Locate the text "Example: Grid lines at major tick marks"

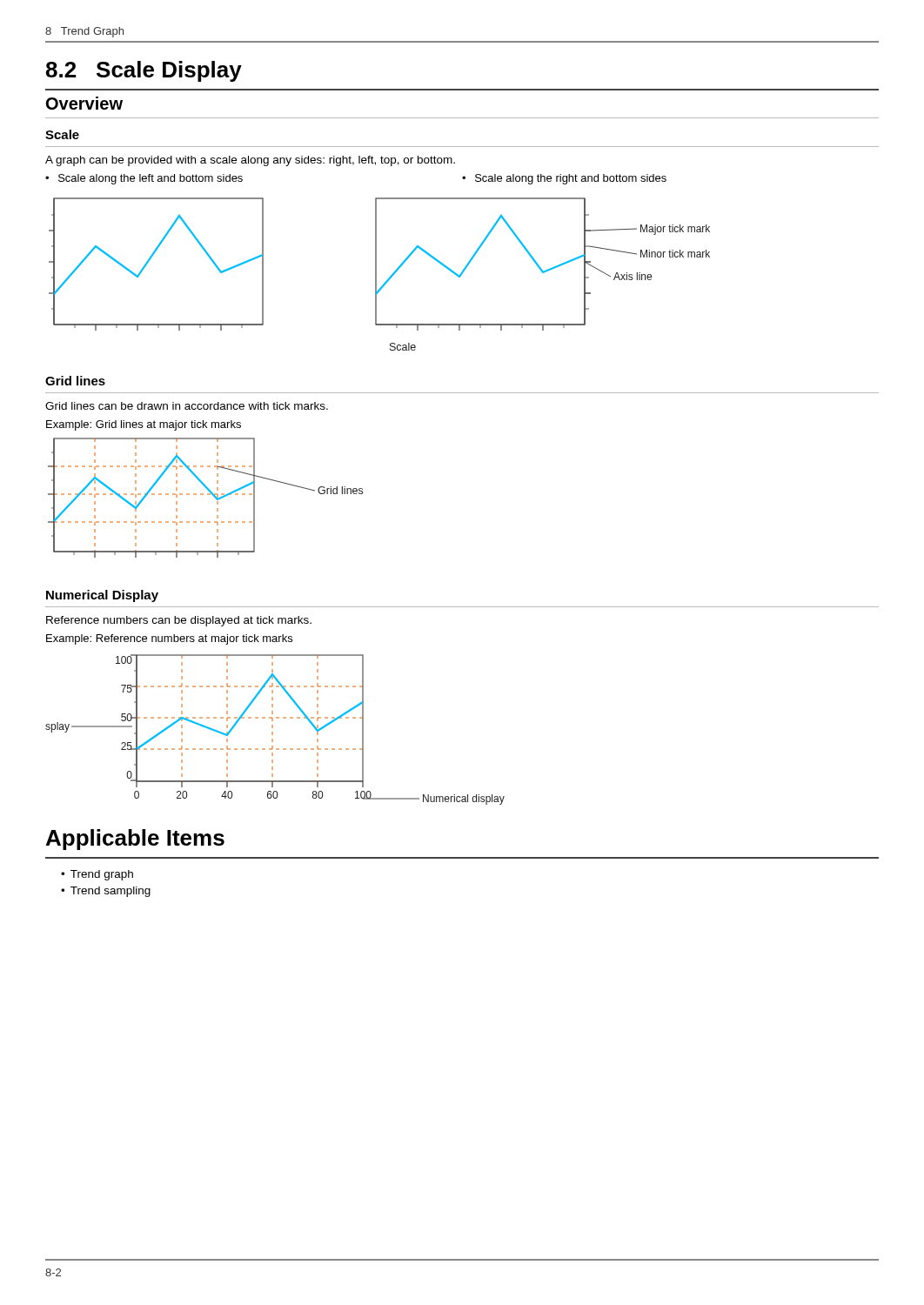[143, 424]
